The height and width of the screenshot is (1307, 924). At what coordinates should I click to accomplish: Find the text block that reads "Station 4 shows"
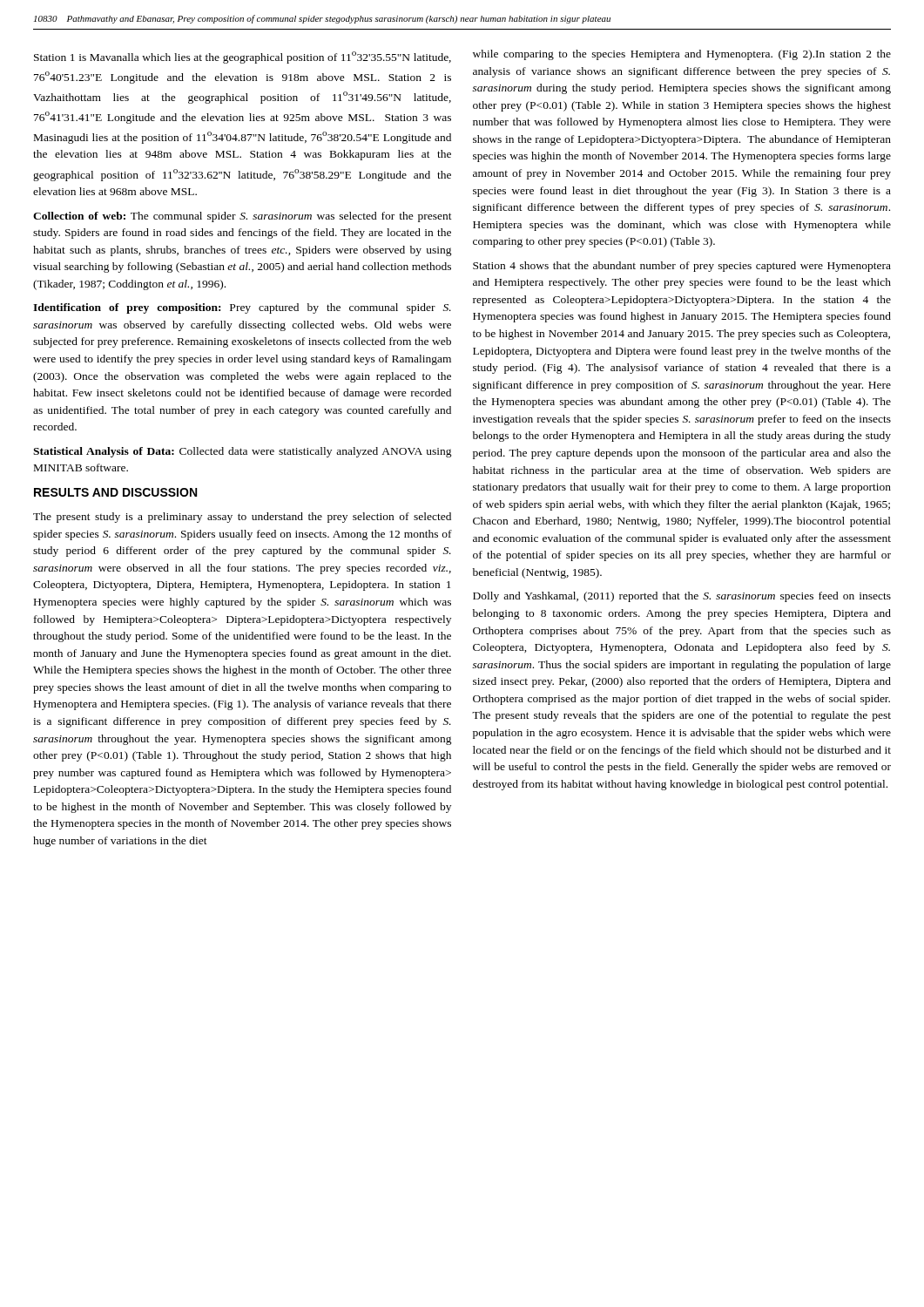coord(682,419)
